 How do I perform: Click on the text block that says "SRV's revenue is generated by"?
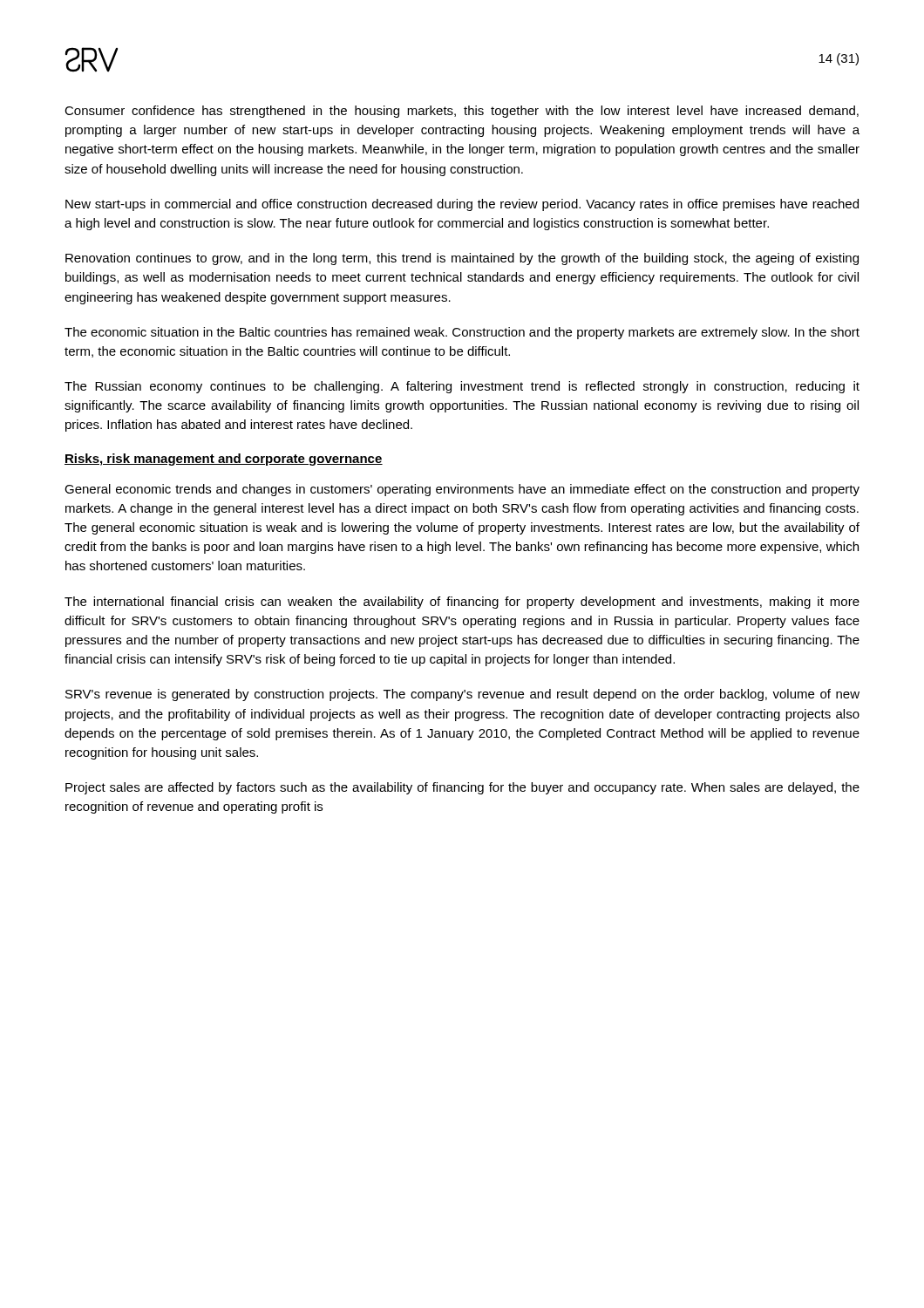pos(462,723)
